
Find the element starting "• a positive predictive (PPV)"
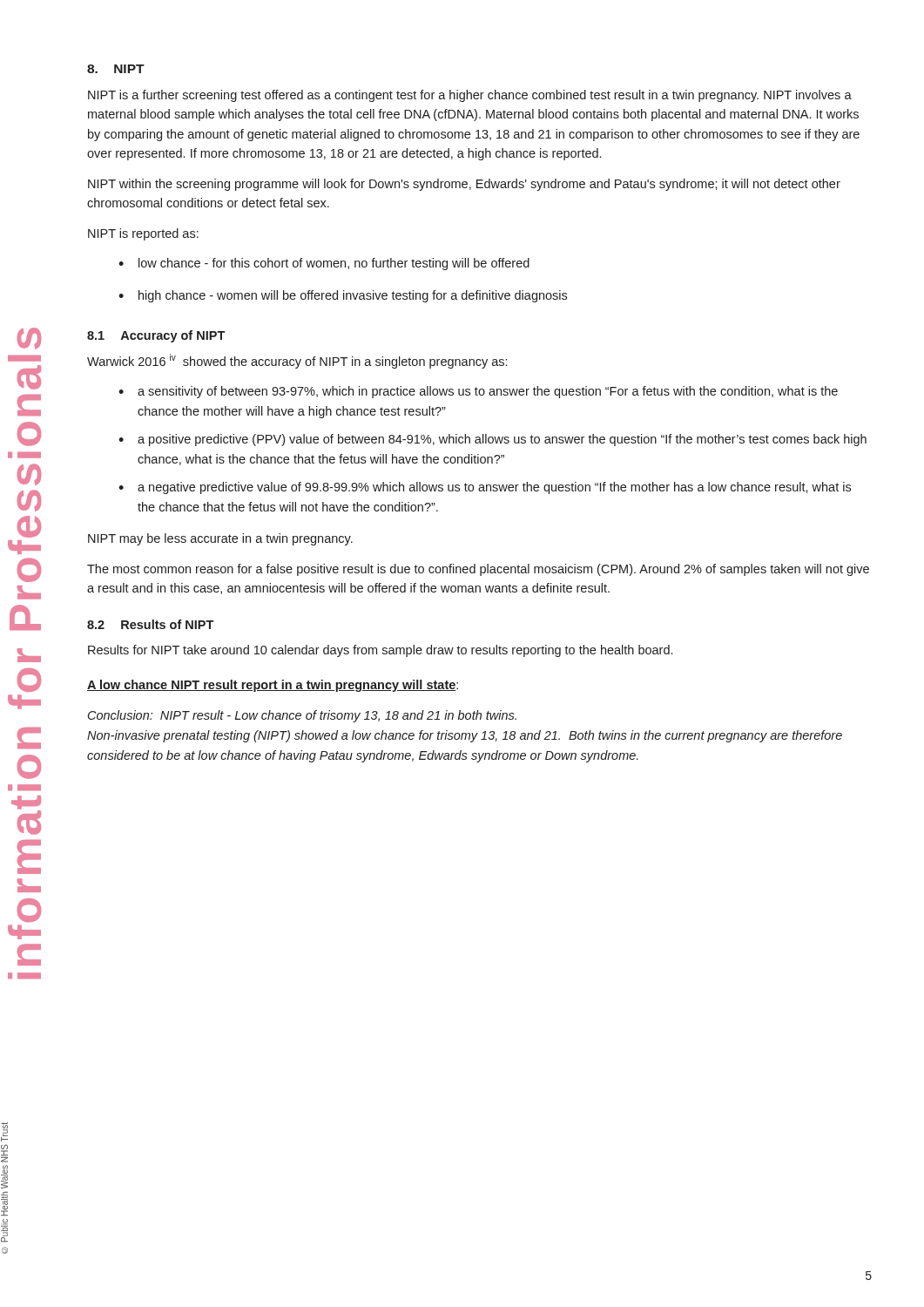(495, 449)
